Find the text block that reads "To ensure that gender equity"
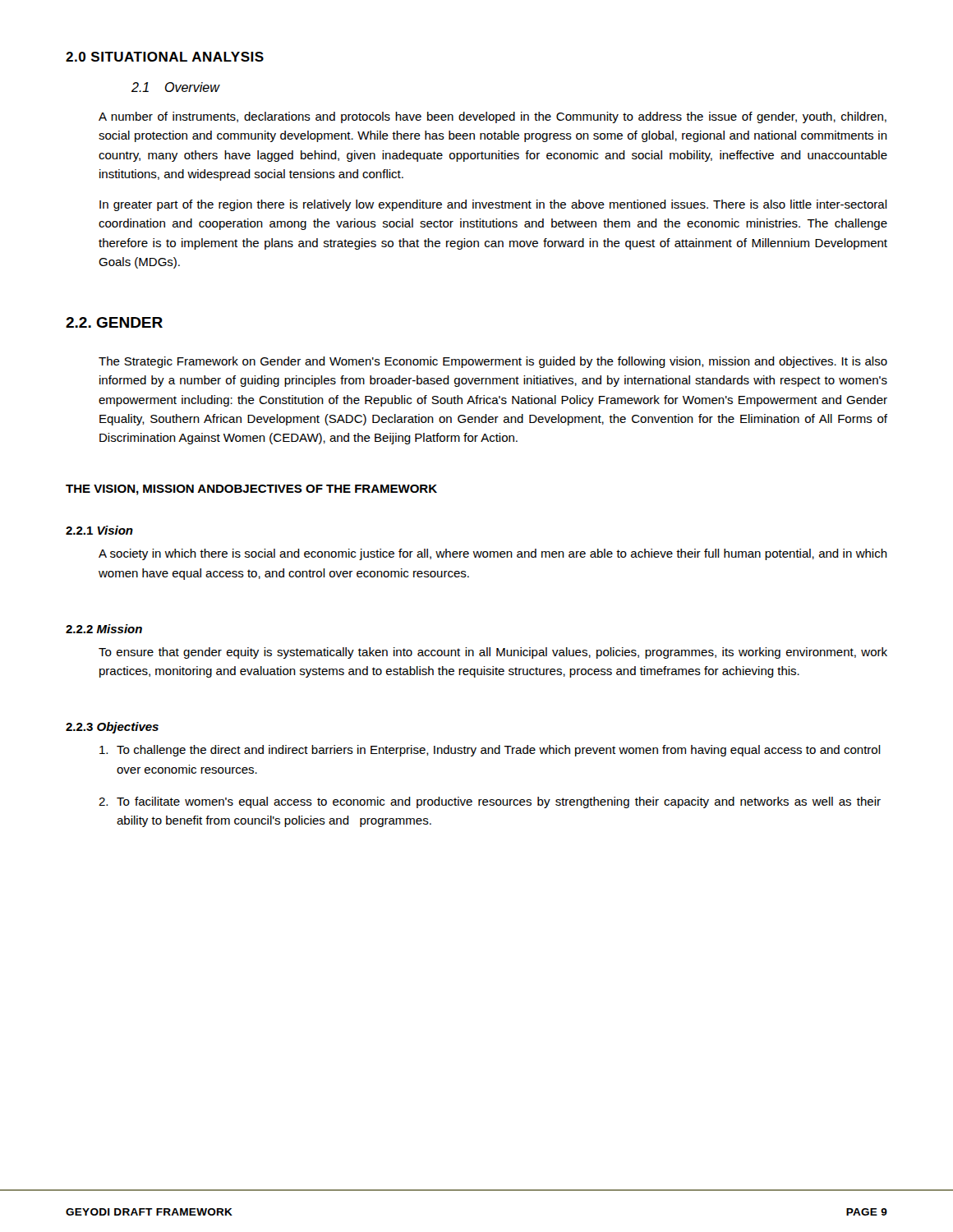 coord(493,661)
